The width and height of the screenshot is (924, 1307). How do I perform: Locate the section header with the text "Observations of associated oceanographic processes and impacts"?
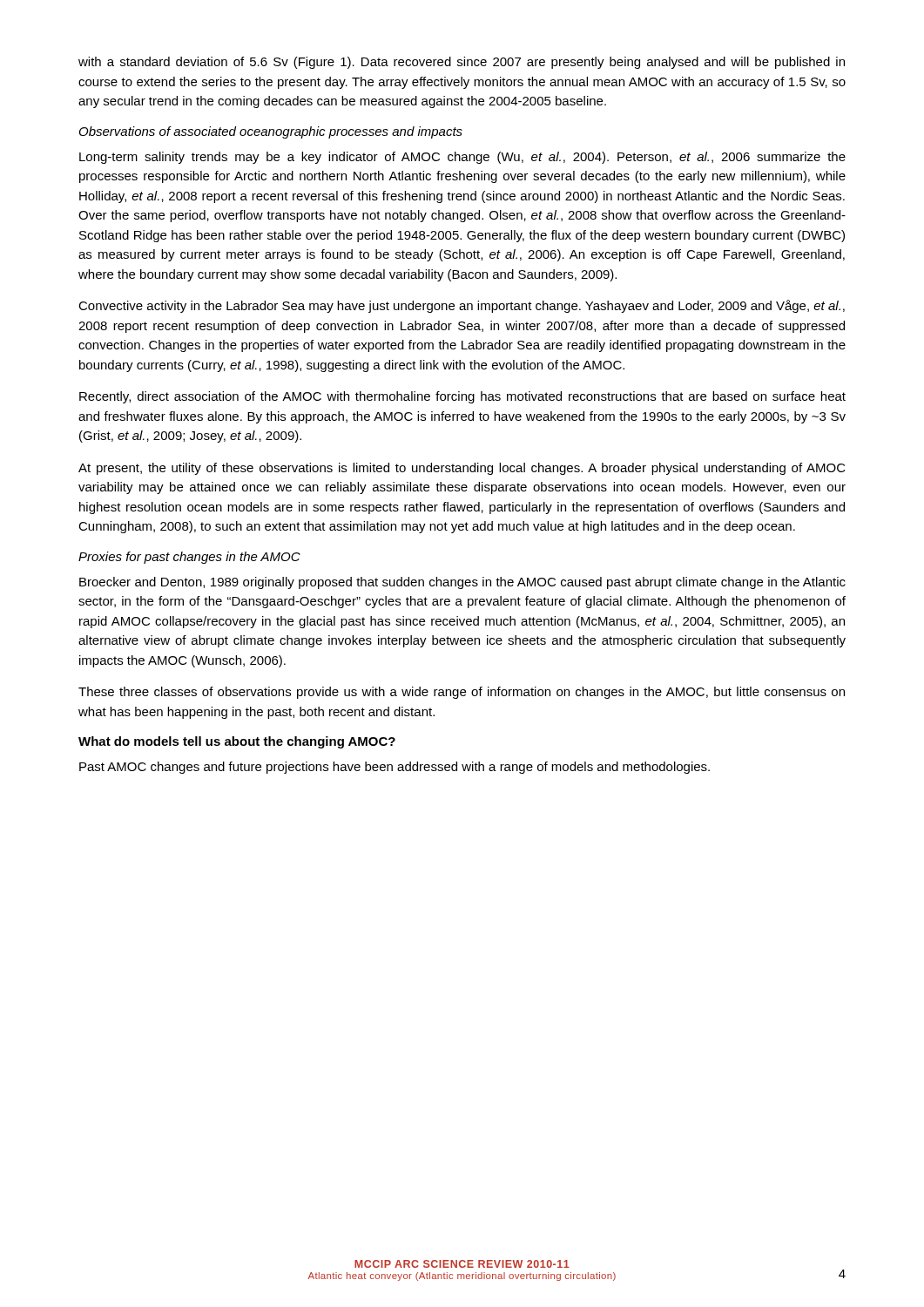click(270, 131)
